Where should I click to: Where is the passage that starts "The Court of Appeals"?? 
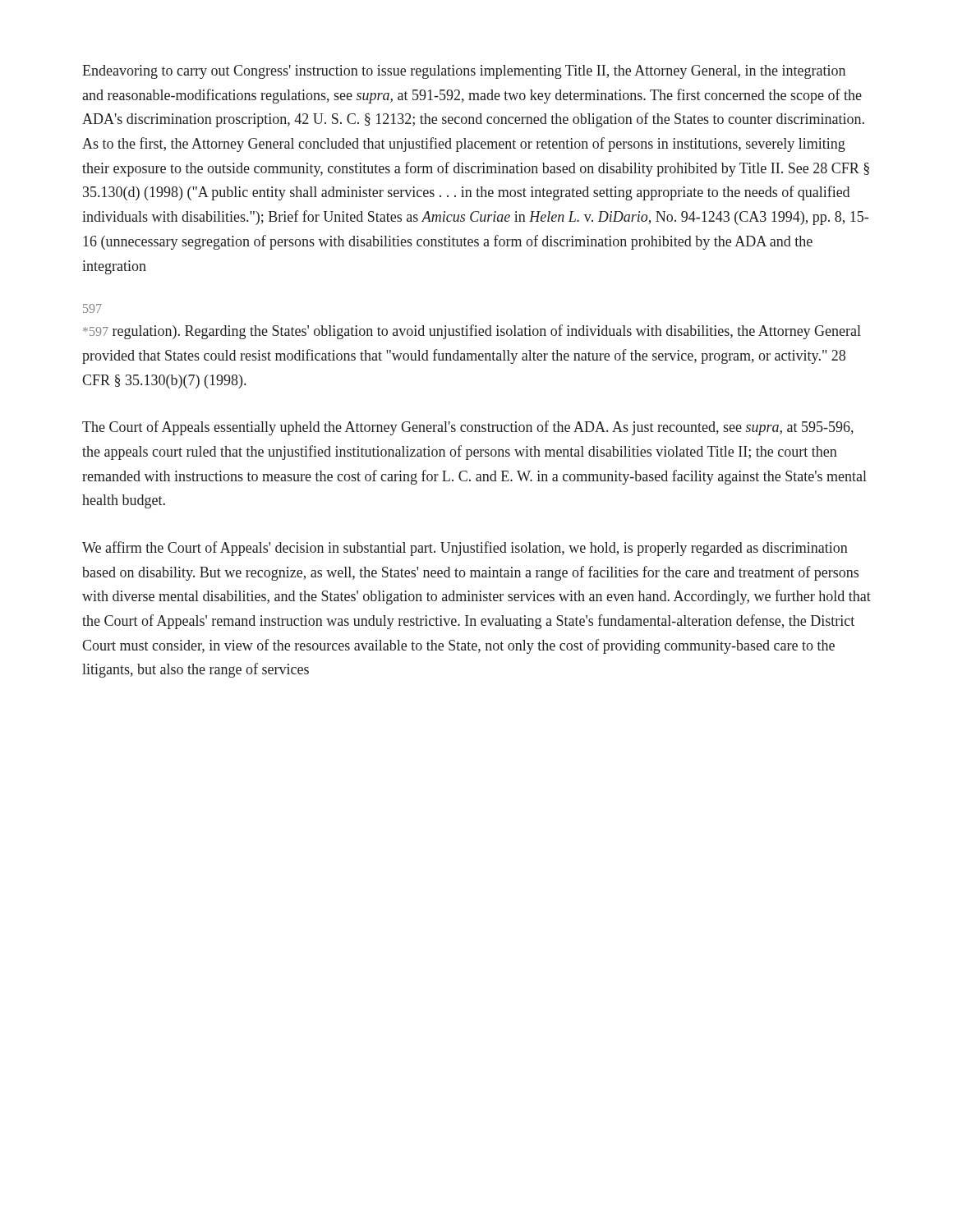[x=474, y=464]
